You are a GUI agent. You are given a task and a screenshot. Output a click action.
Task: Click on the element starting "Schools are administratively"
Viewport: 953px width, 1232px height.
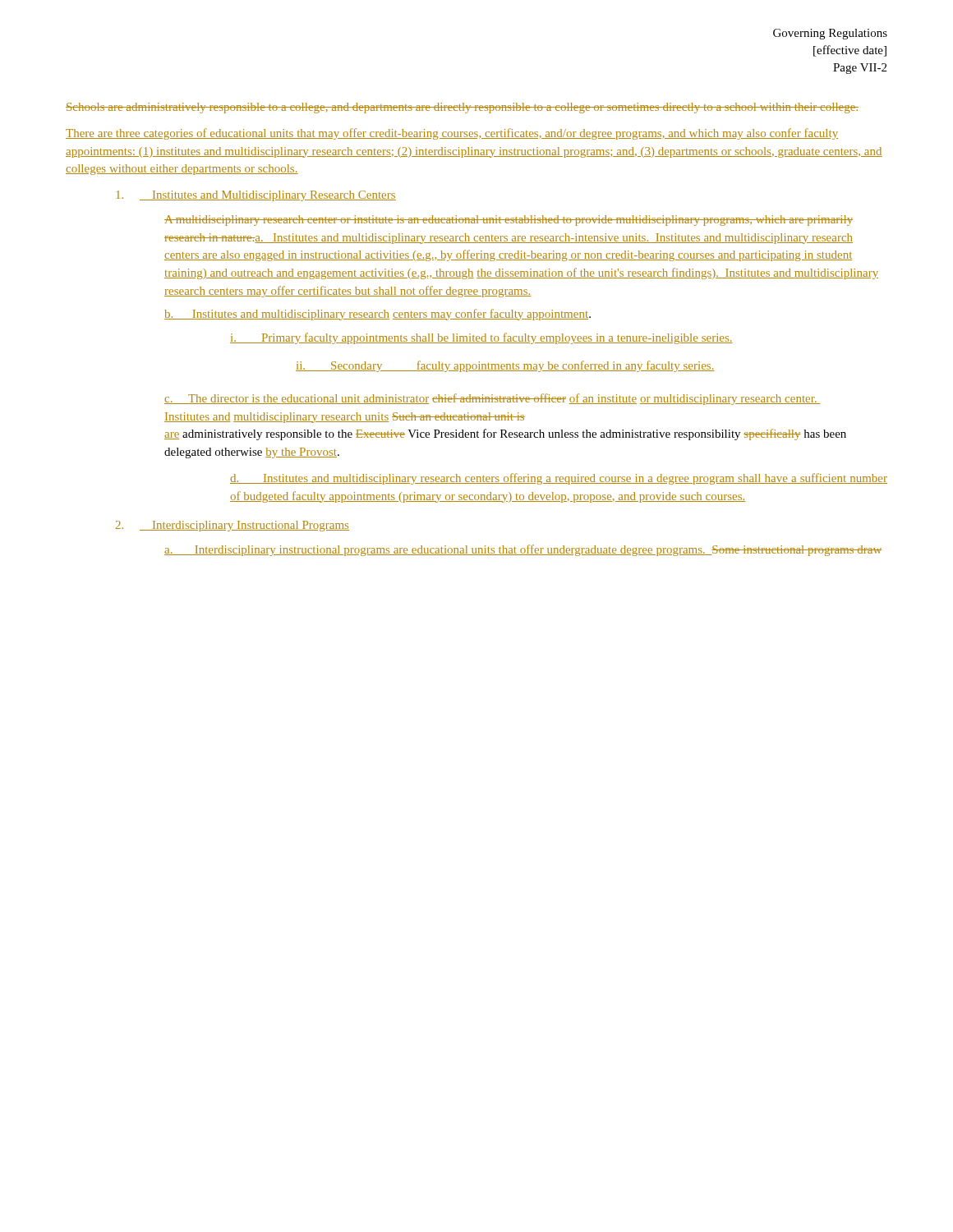476,107
